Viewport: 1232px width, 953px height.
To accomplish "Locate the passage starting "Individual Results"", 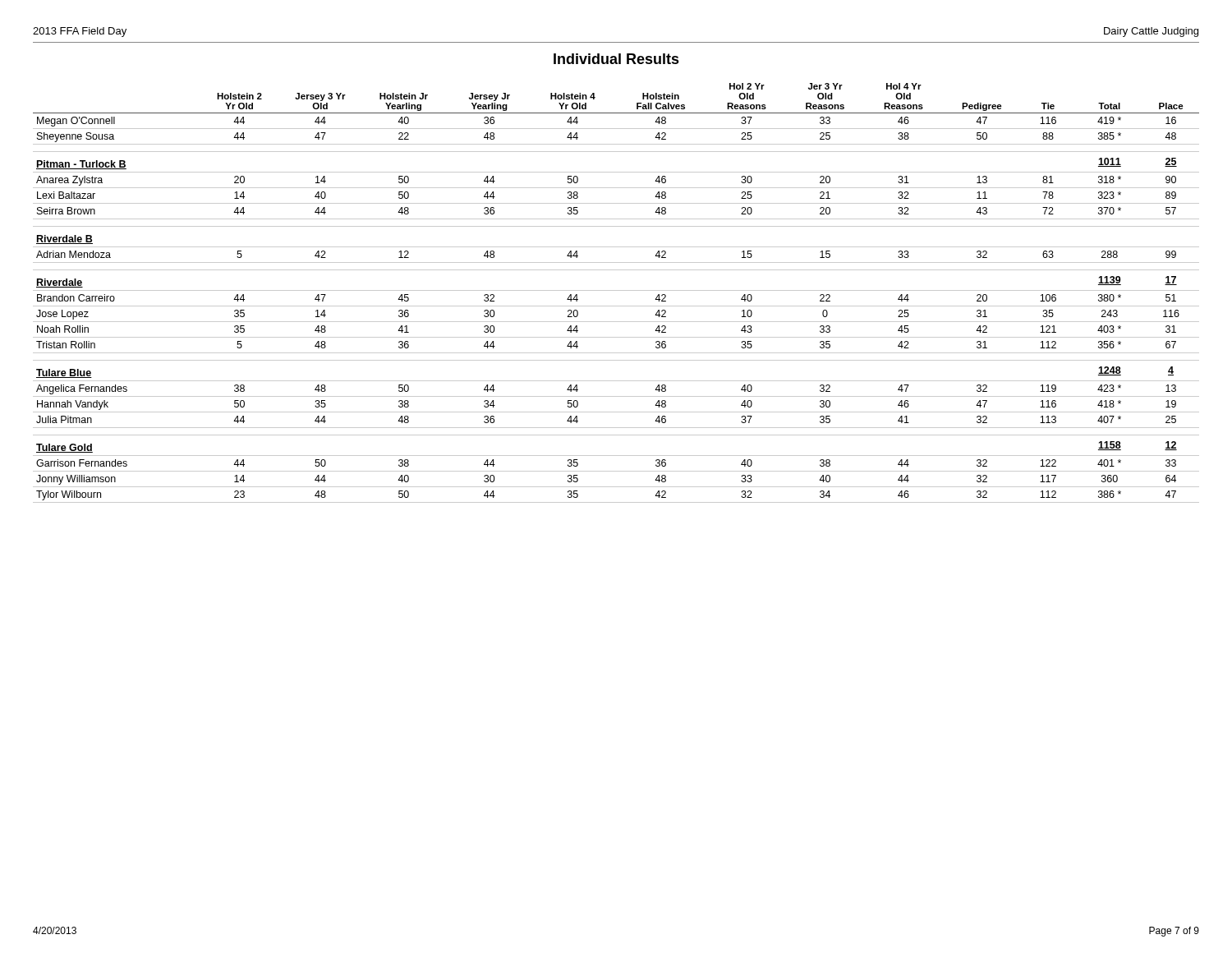I will [x=616, y=59].
